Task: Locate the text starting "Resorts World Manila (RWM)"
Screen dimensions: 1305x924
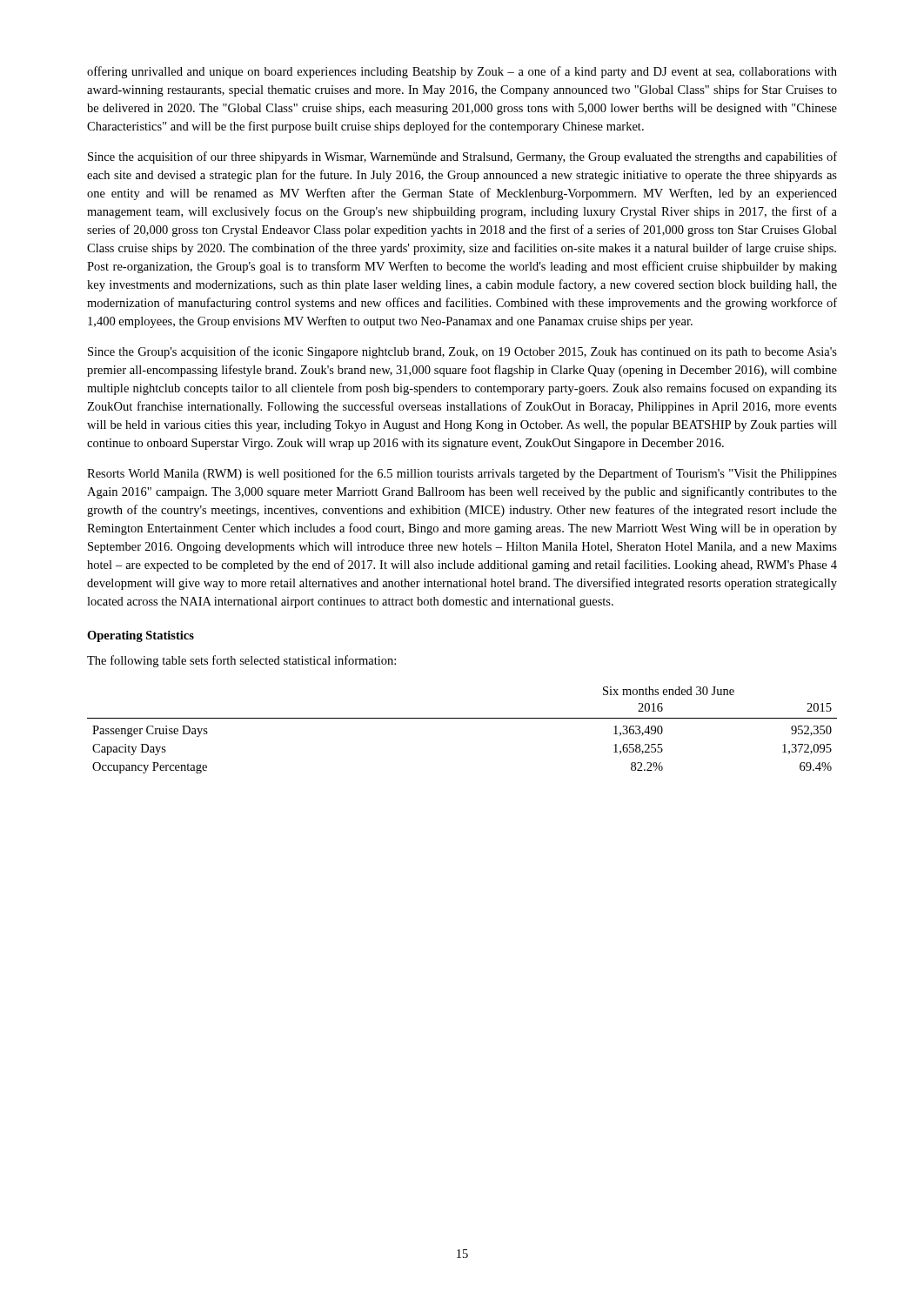Action: (462, 538)
